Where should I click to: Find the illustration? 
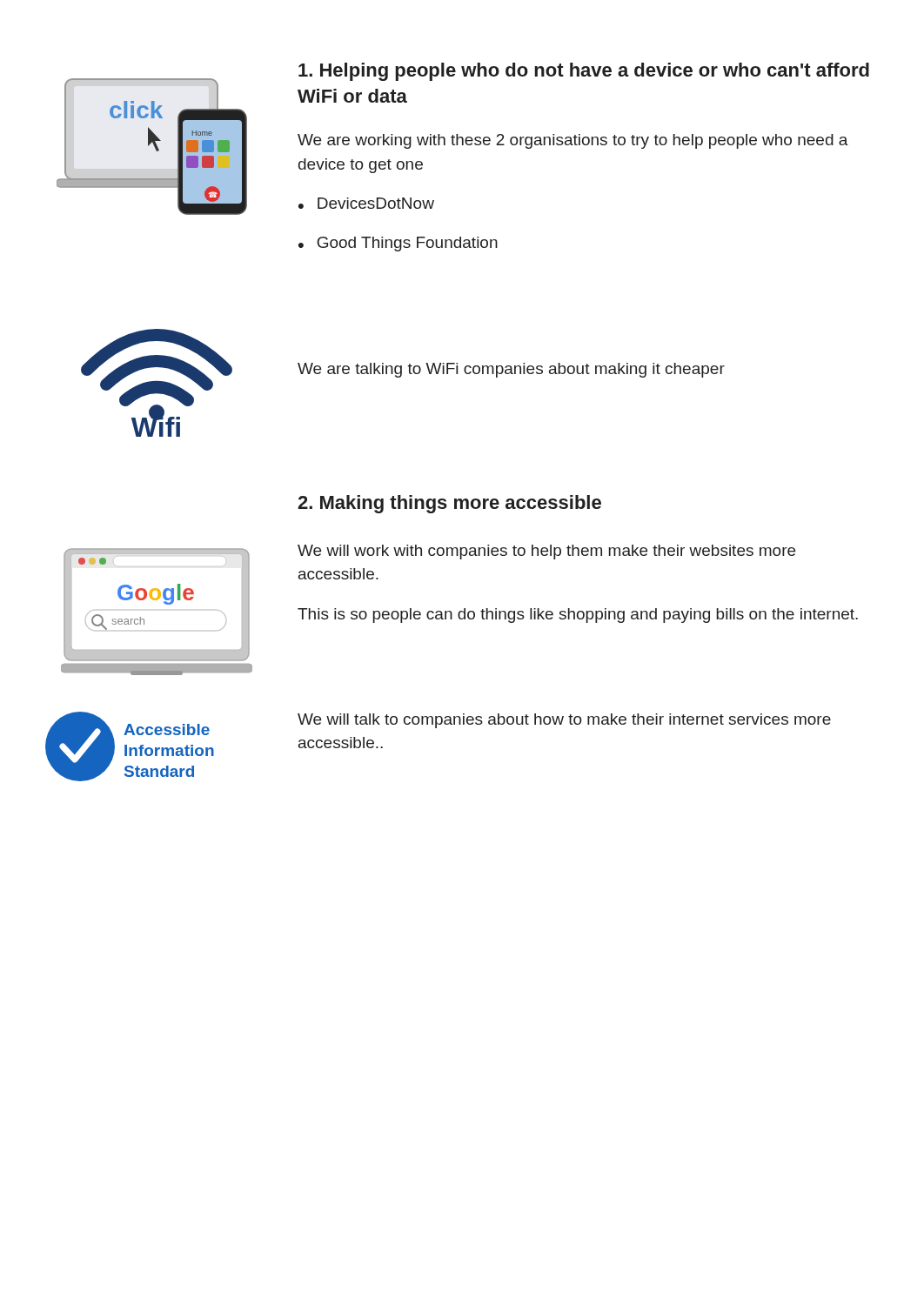[157, 138]
